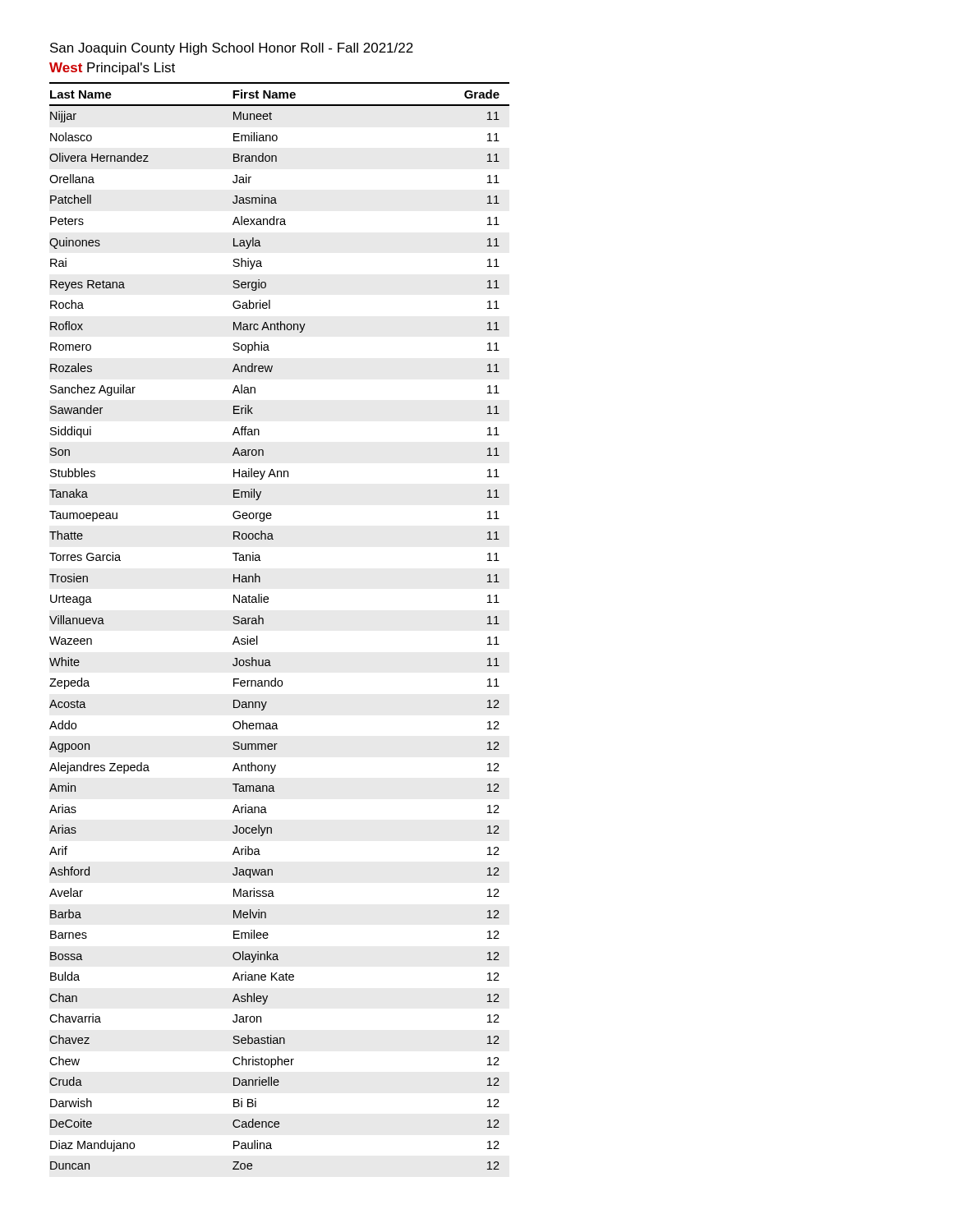The image size is (953, 1232).
Task: Locate the table with the text "Torres Garcia"
Action: point(476,630)
